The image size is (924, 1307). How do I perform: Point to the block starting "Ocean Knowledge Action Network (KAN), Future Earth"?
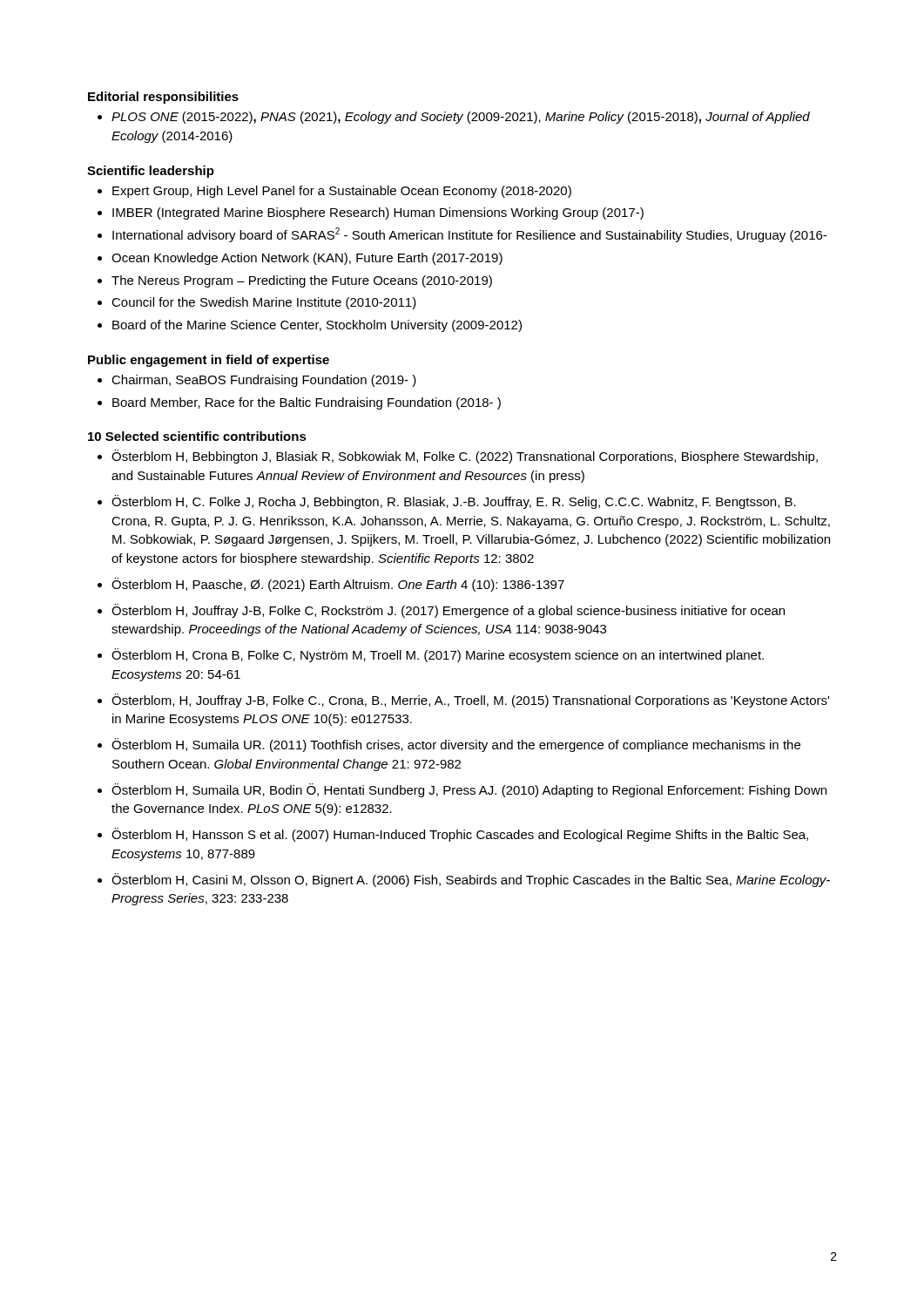307,257
